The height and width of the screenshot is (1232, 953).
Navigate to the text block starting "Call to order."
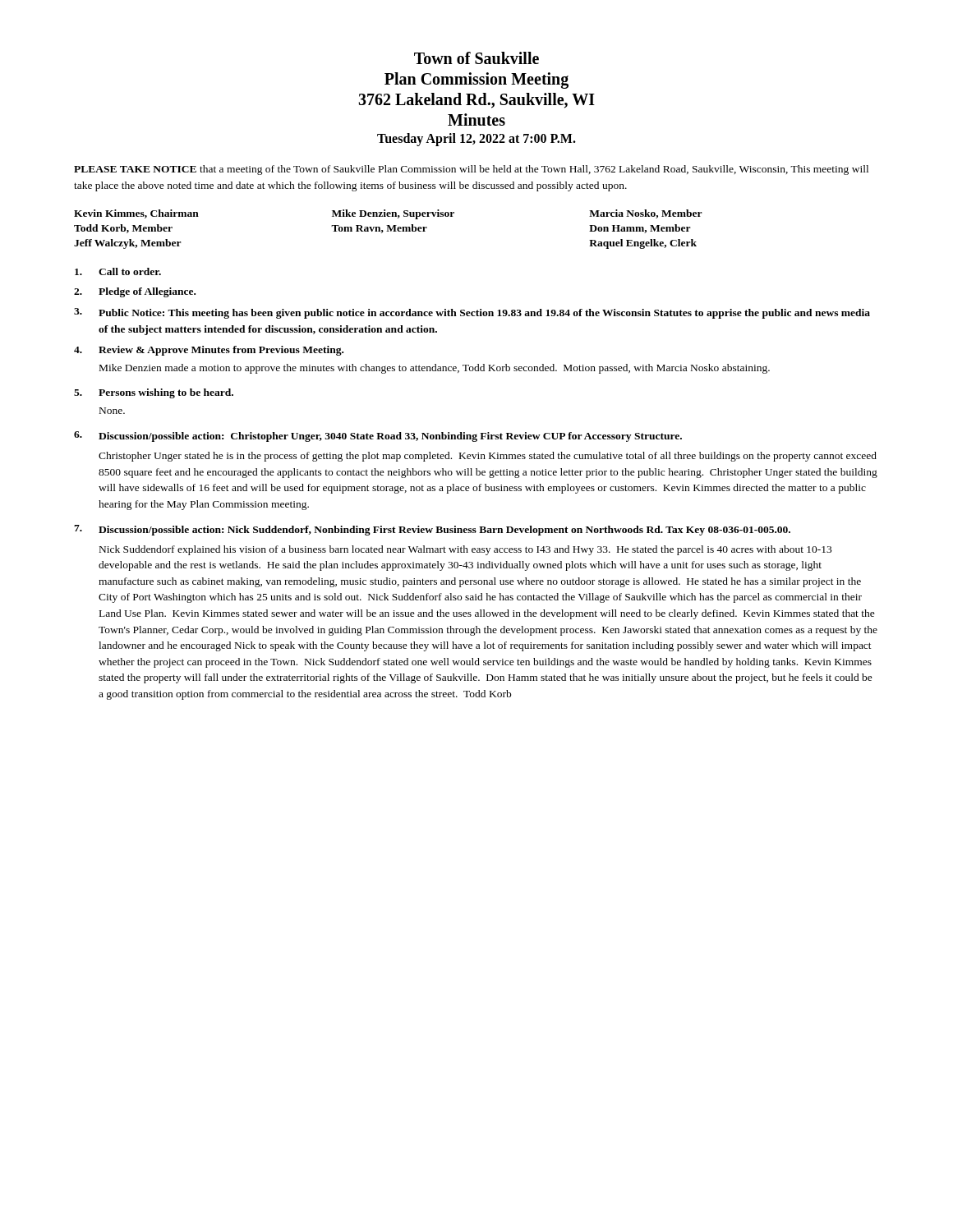pos(118,272)
